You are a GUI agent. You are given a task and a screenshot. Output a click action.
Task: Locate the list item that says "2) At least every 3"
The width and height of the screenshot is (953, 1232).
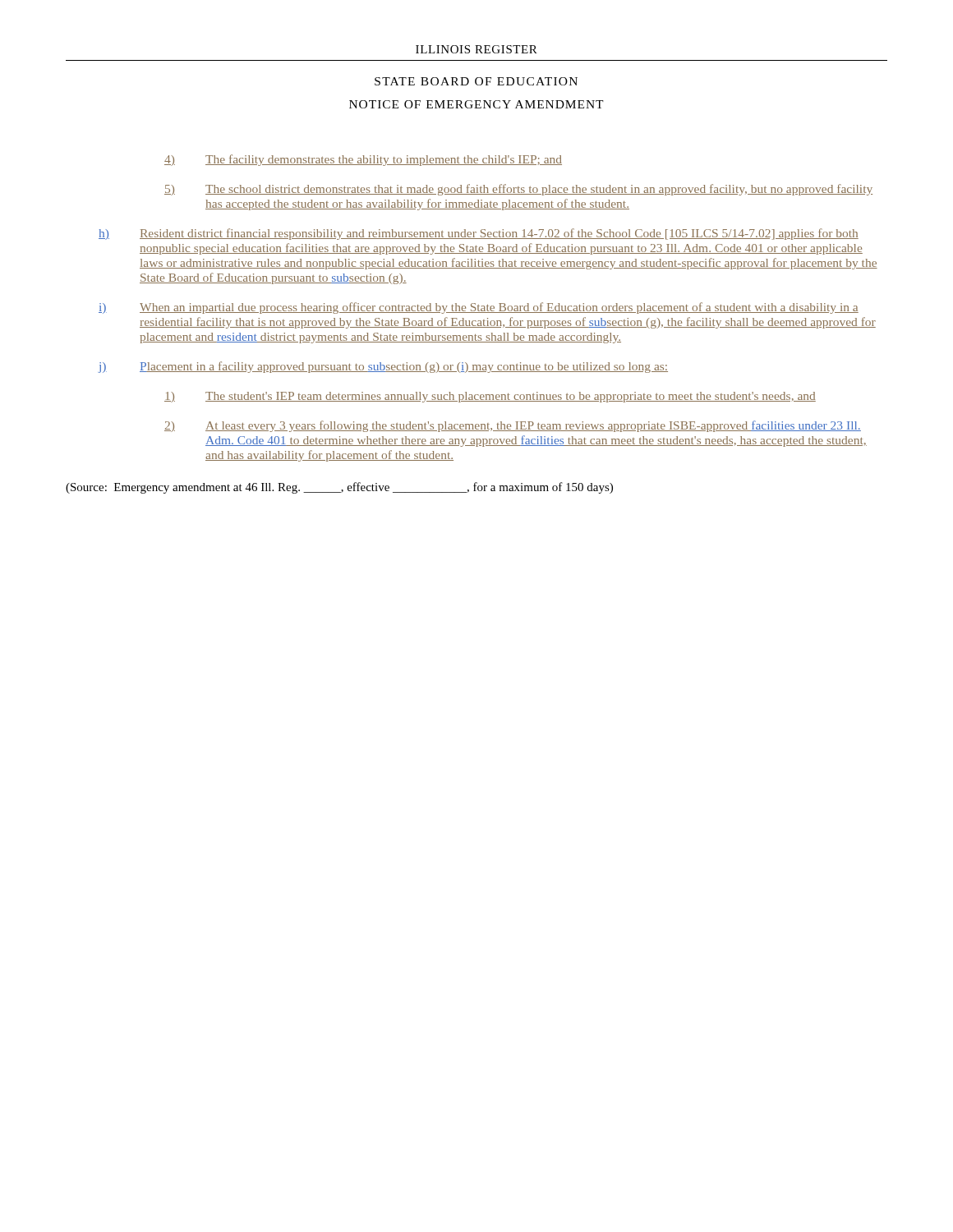pyautogui.click(x=526, y=440)
